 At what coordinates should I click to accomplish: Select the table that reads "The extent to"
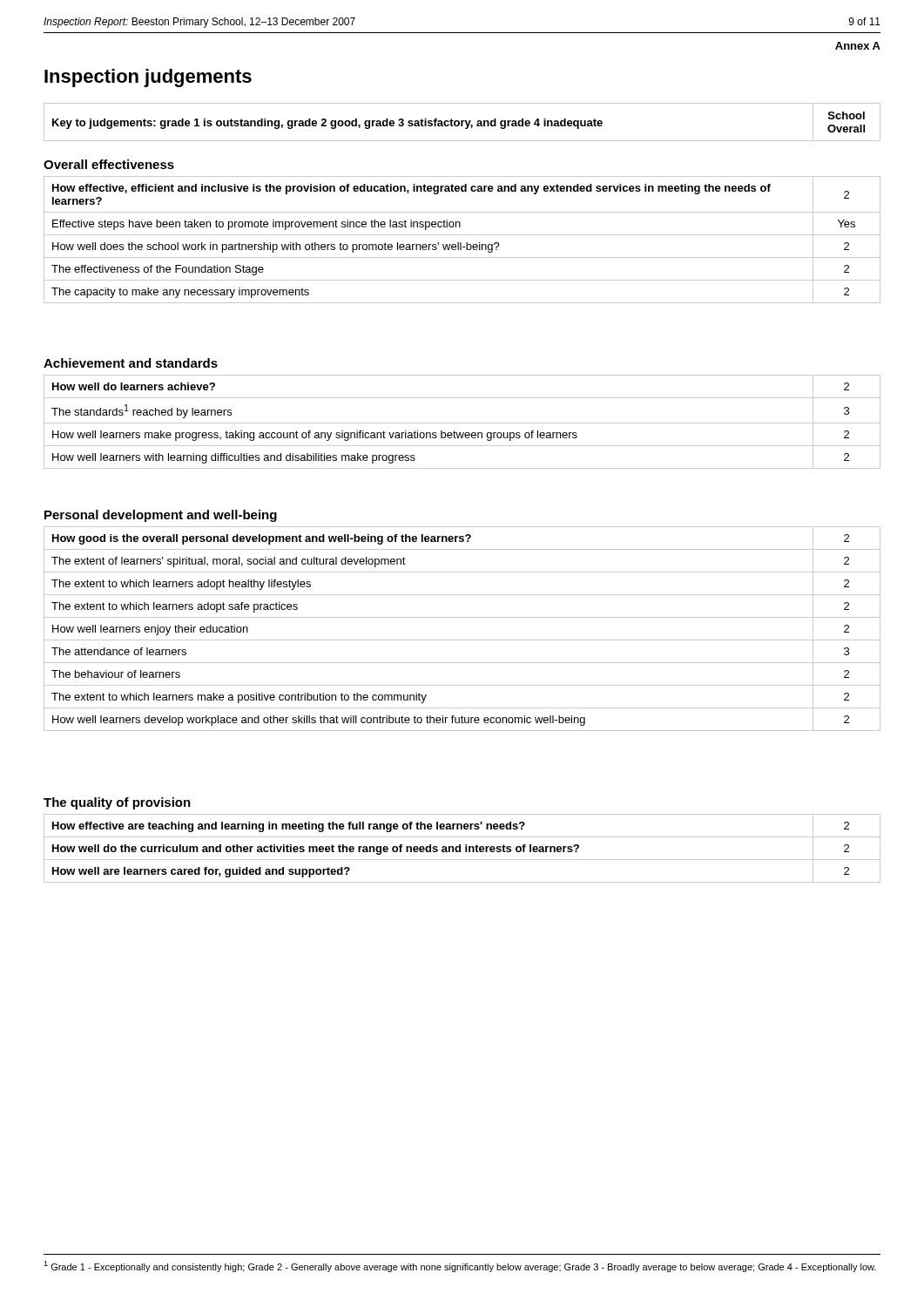462,629
